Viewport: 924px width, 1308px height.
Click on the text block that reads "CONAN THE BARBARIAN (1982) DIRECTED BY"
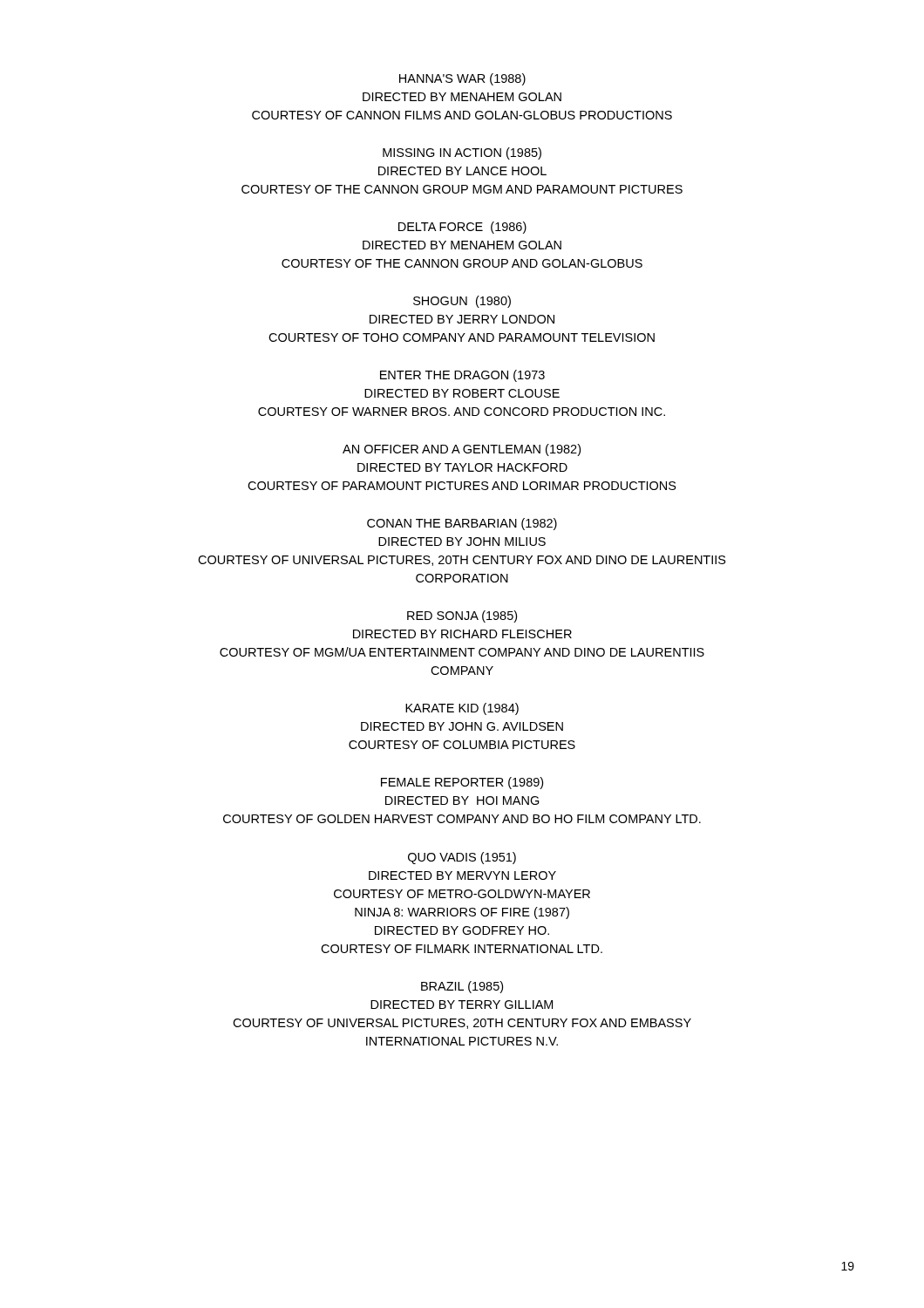point(462,551)
